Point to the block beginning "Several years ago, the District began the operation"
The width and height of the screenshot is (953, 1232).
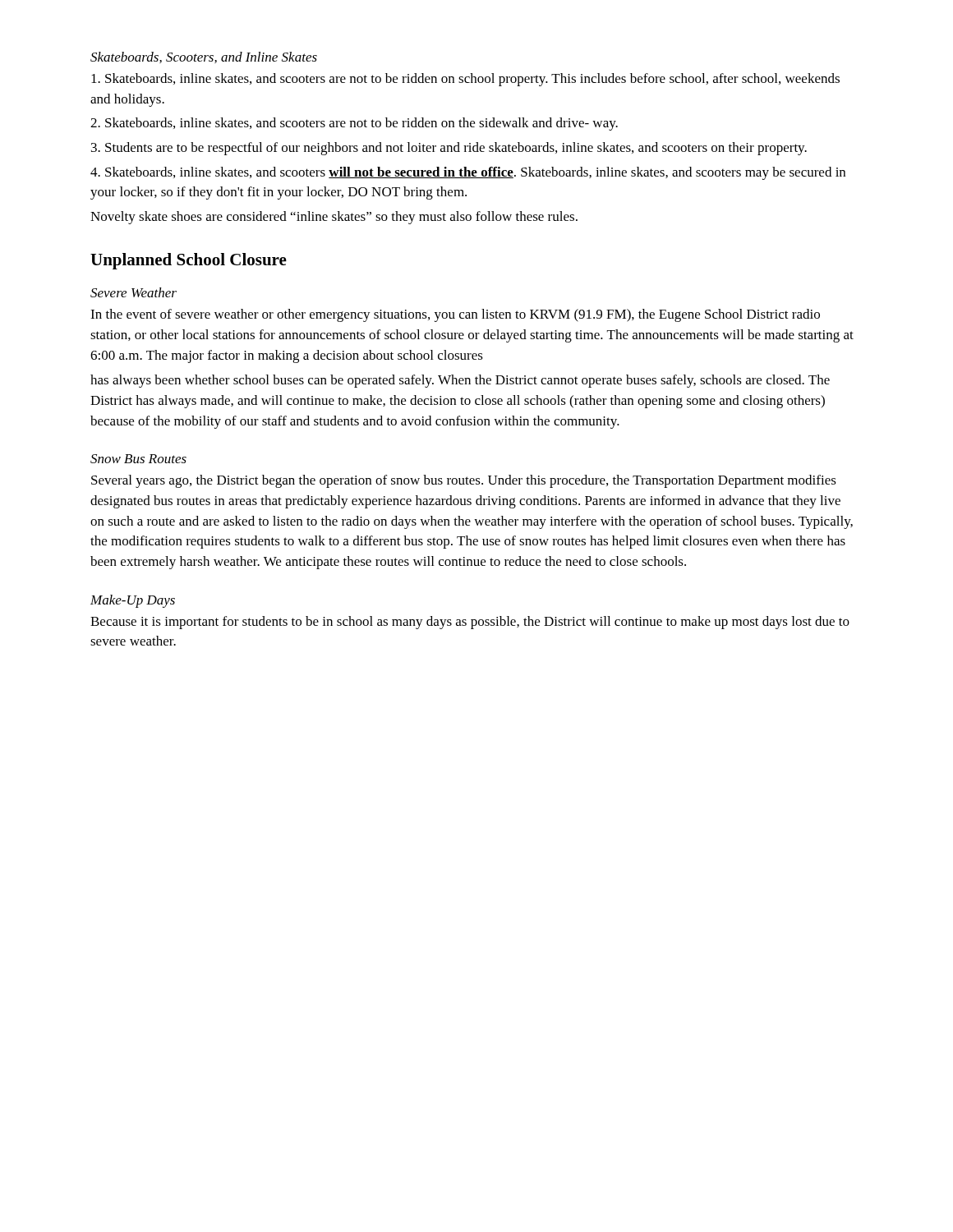[472, 522]
